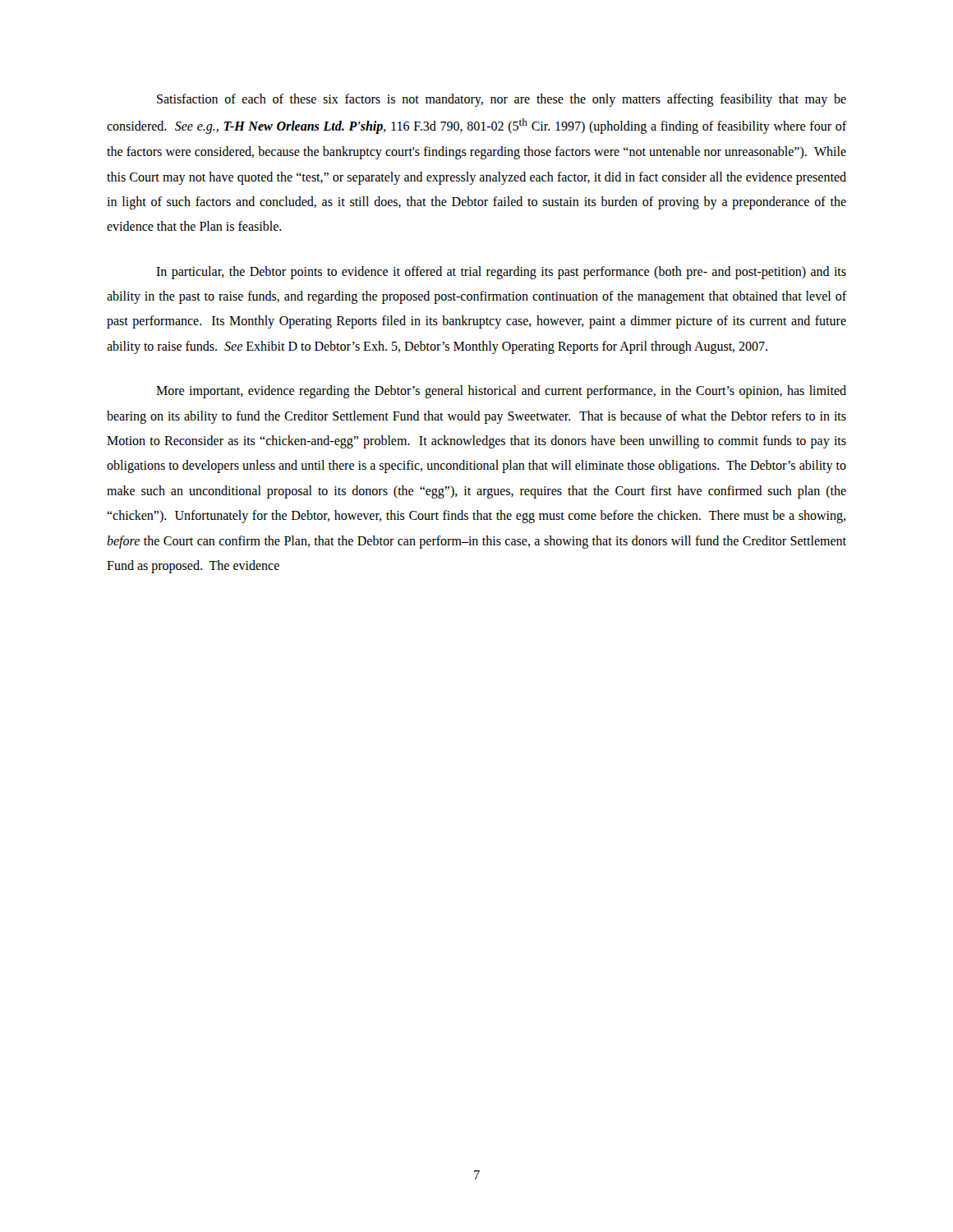Locate the block of text that opens with "Satisfaction of each of"
The height and width of the screenshot is (1232, 953).
click(476, 163)
